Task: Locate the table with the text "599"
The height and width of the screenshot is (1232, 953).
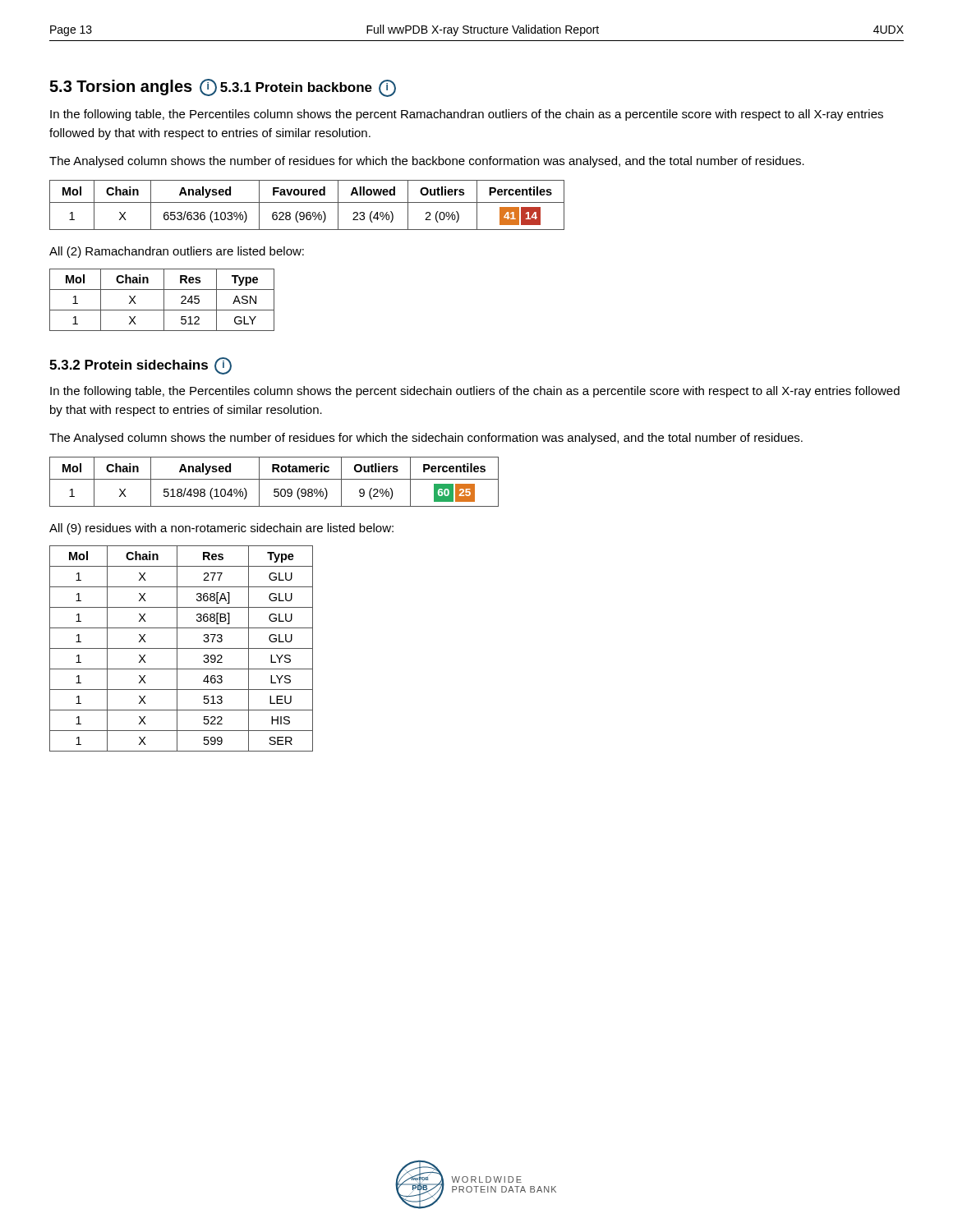Action: 476,649
